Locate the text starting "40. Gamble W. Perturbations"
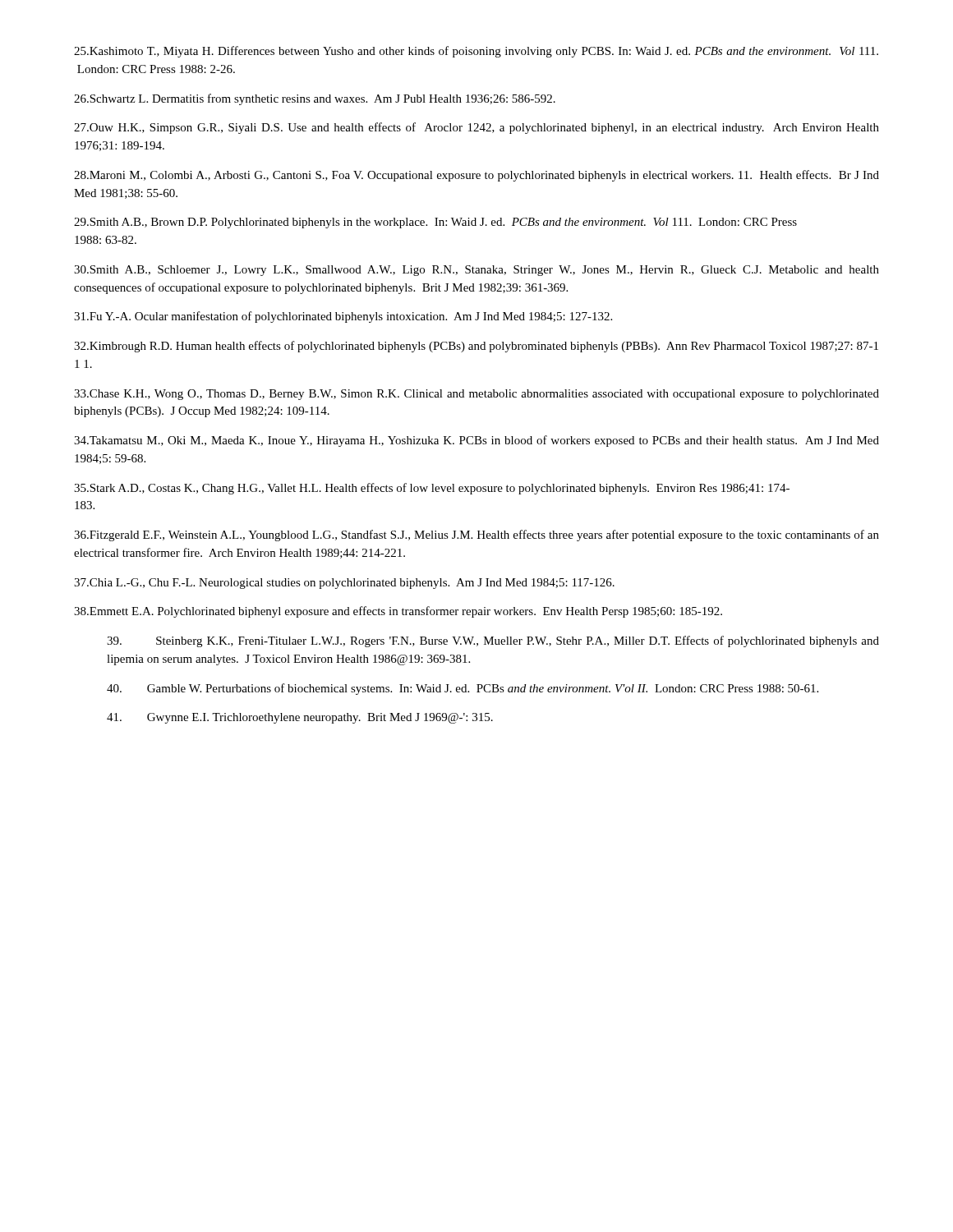The image size is (953, 1232). pos(463,688)
